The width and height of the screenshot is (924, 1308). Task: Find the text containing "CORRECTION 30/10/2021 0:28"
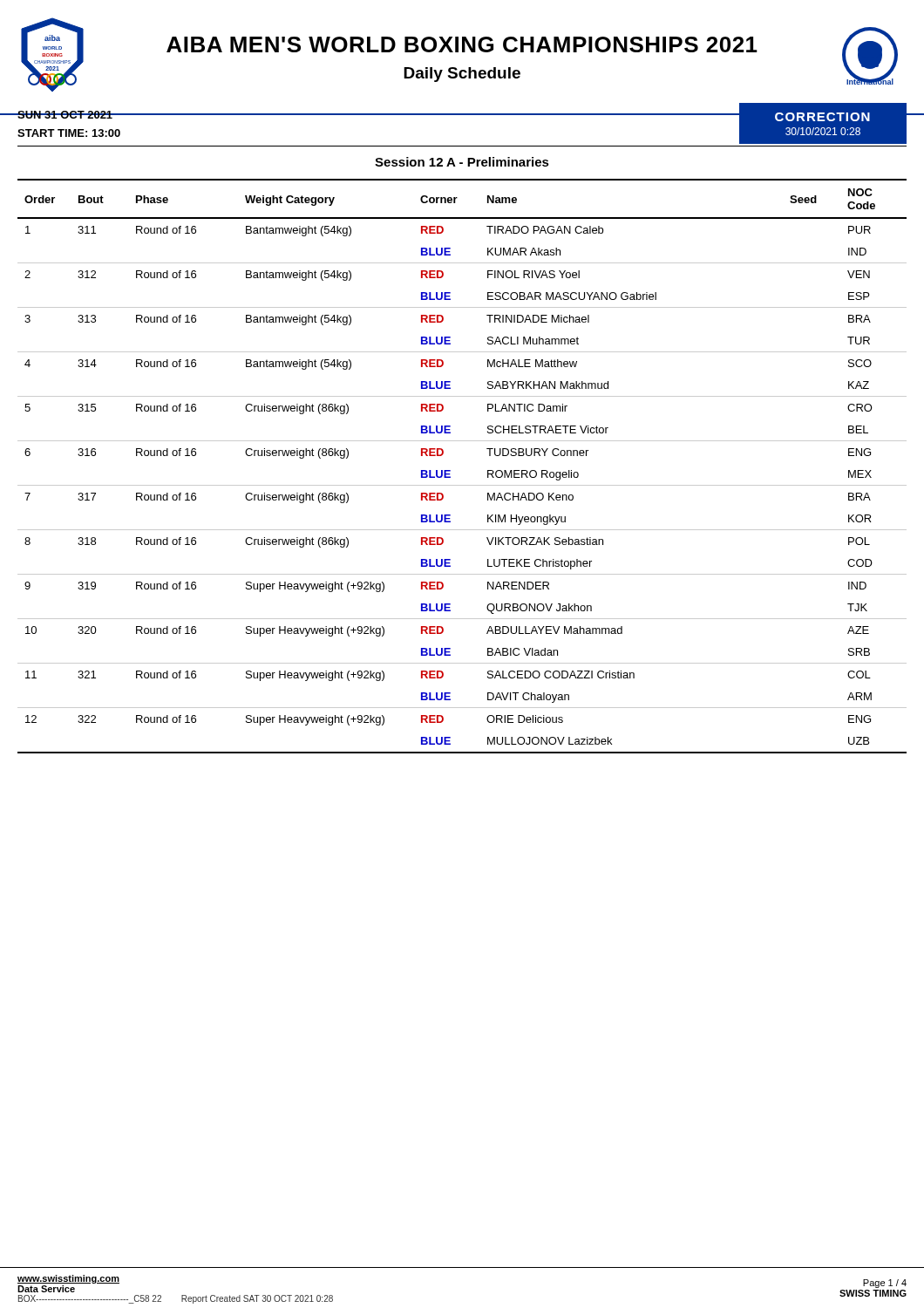(x=823, y=123)
